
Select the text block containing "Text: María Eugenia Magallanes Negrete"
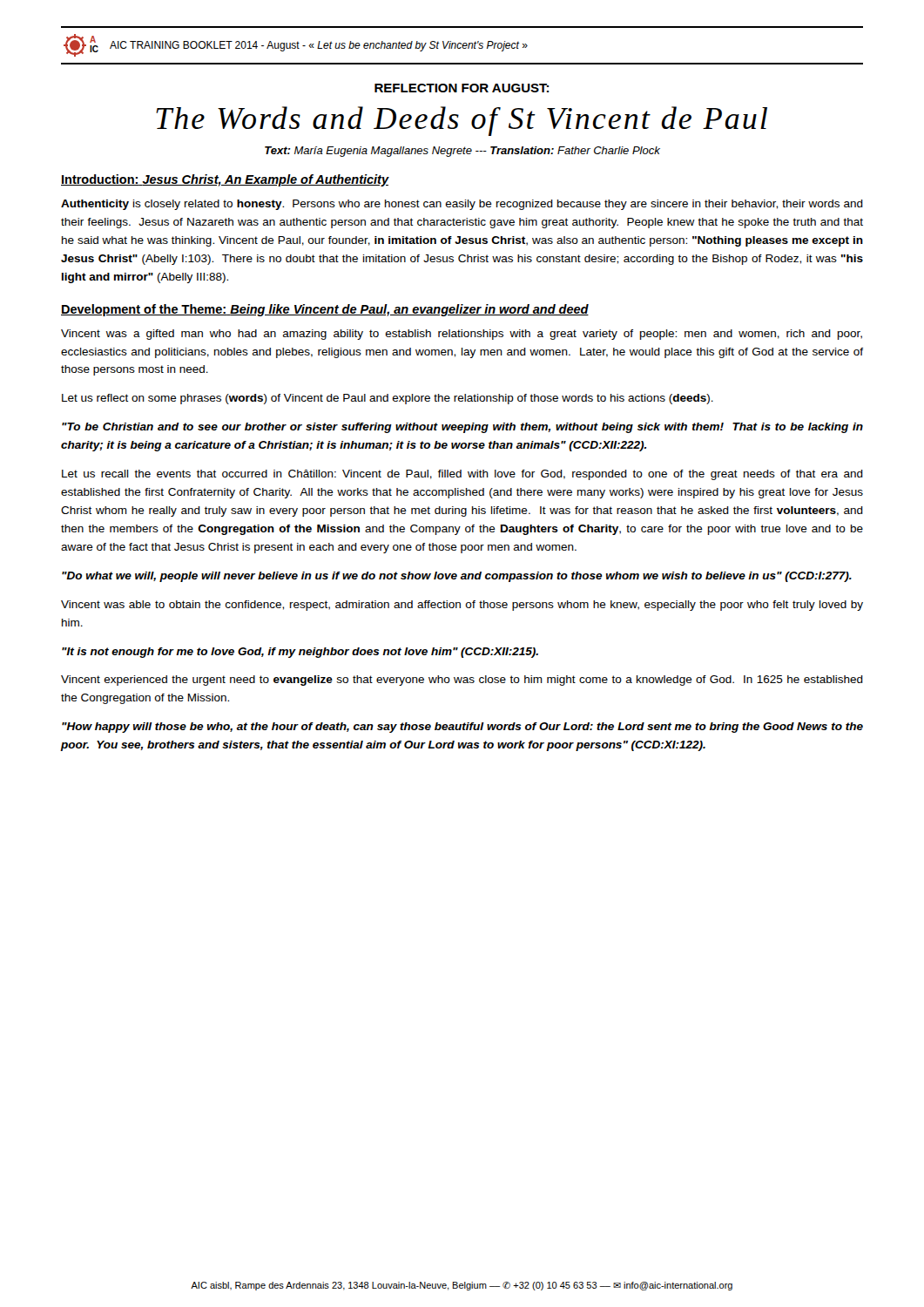[462, 150]
